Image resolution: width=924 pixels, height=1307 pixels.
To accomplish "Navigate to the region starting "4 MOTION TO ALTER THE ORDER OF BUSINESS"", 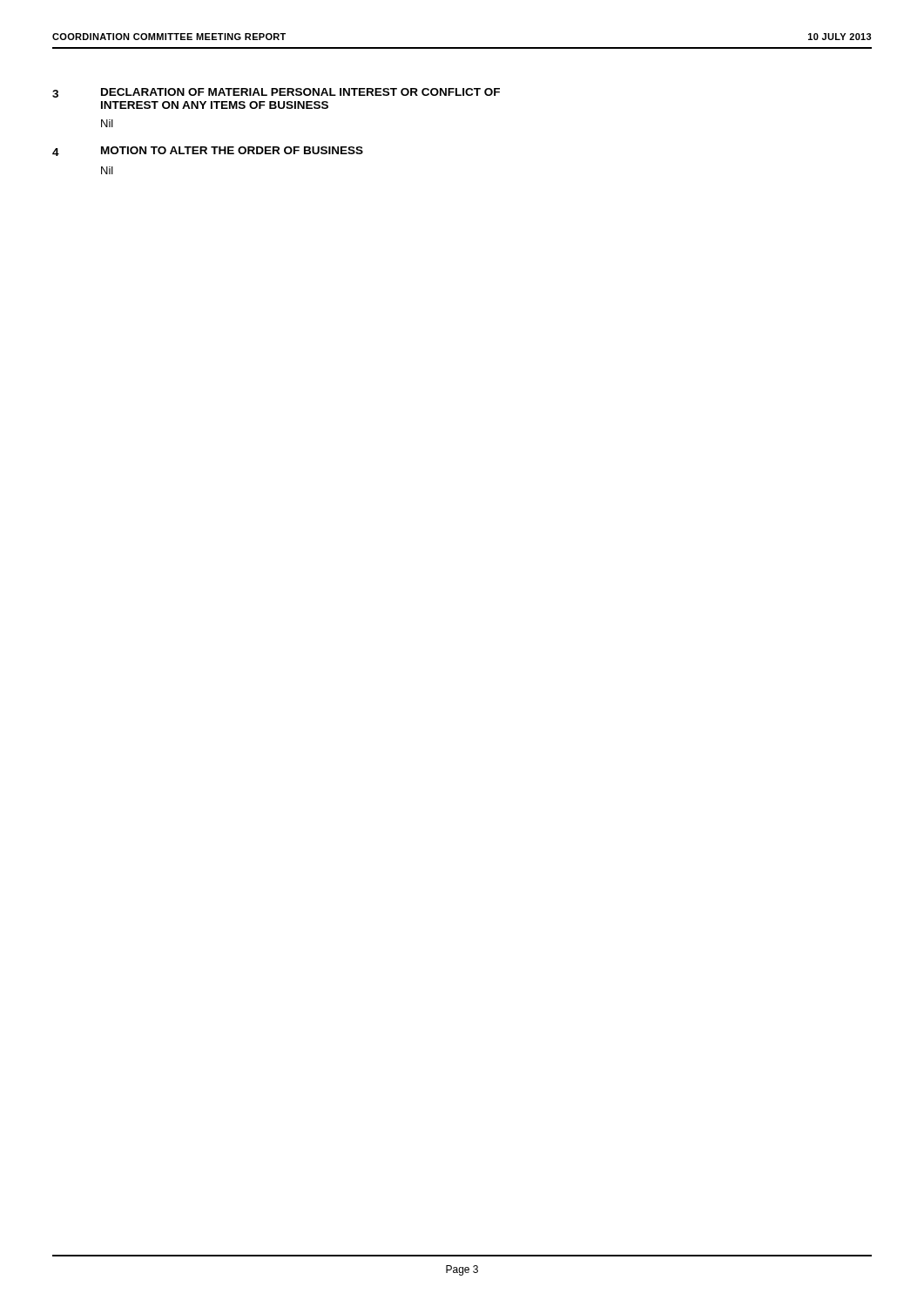I will click(208, 151).
